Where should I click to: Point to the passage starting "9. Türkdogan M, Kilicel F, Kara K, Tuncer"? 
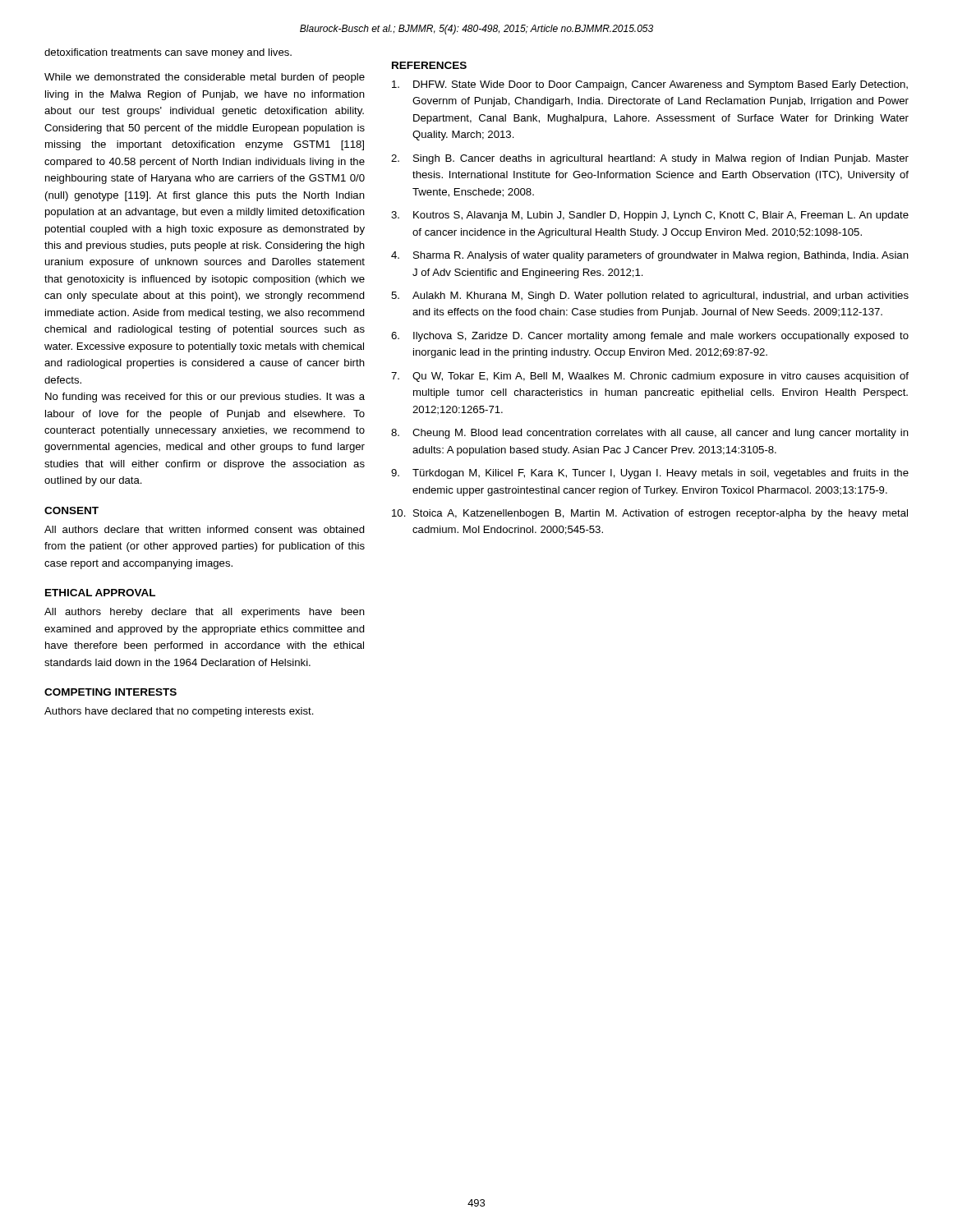(650, 482)
